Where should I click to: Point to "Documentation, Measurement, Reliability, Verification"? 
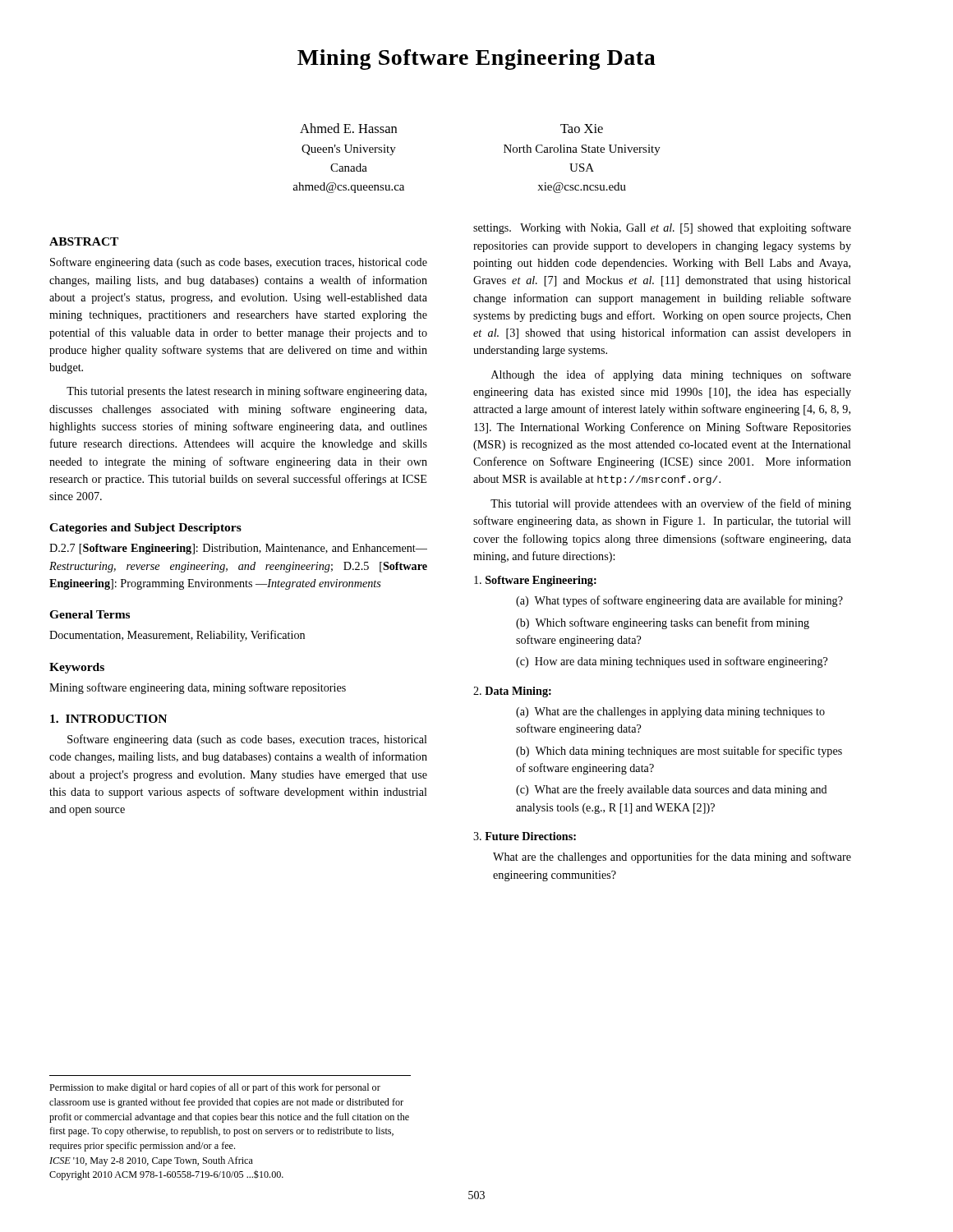tap(238, 636)
